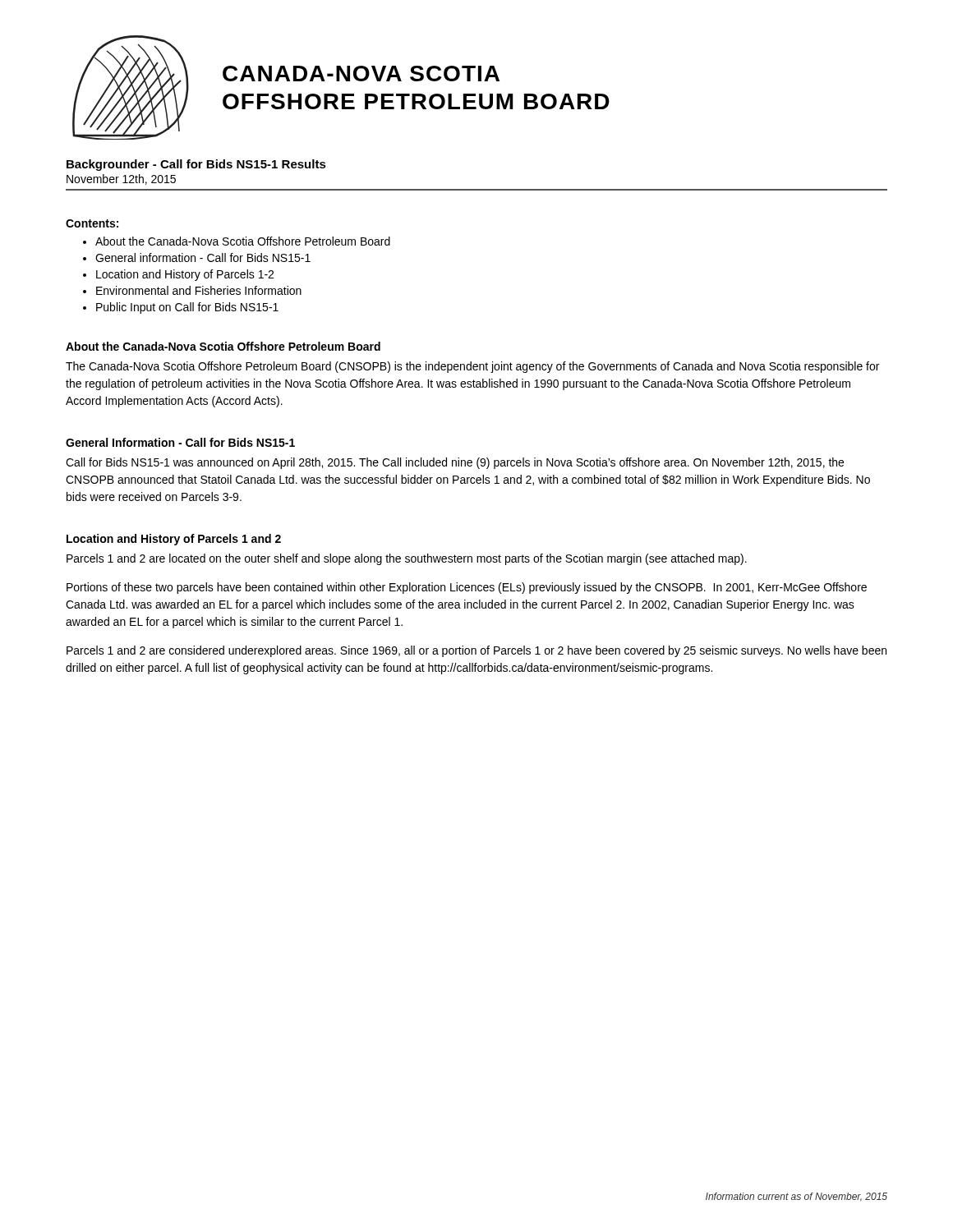Locate the section header that opens with "Backgrounder - Call for Bids"
The height and width of the screenshot is (1232, 953).
point(196,165)
